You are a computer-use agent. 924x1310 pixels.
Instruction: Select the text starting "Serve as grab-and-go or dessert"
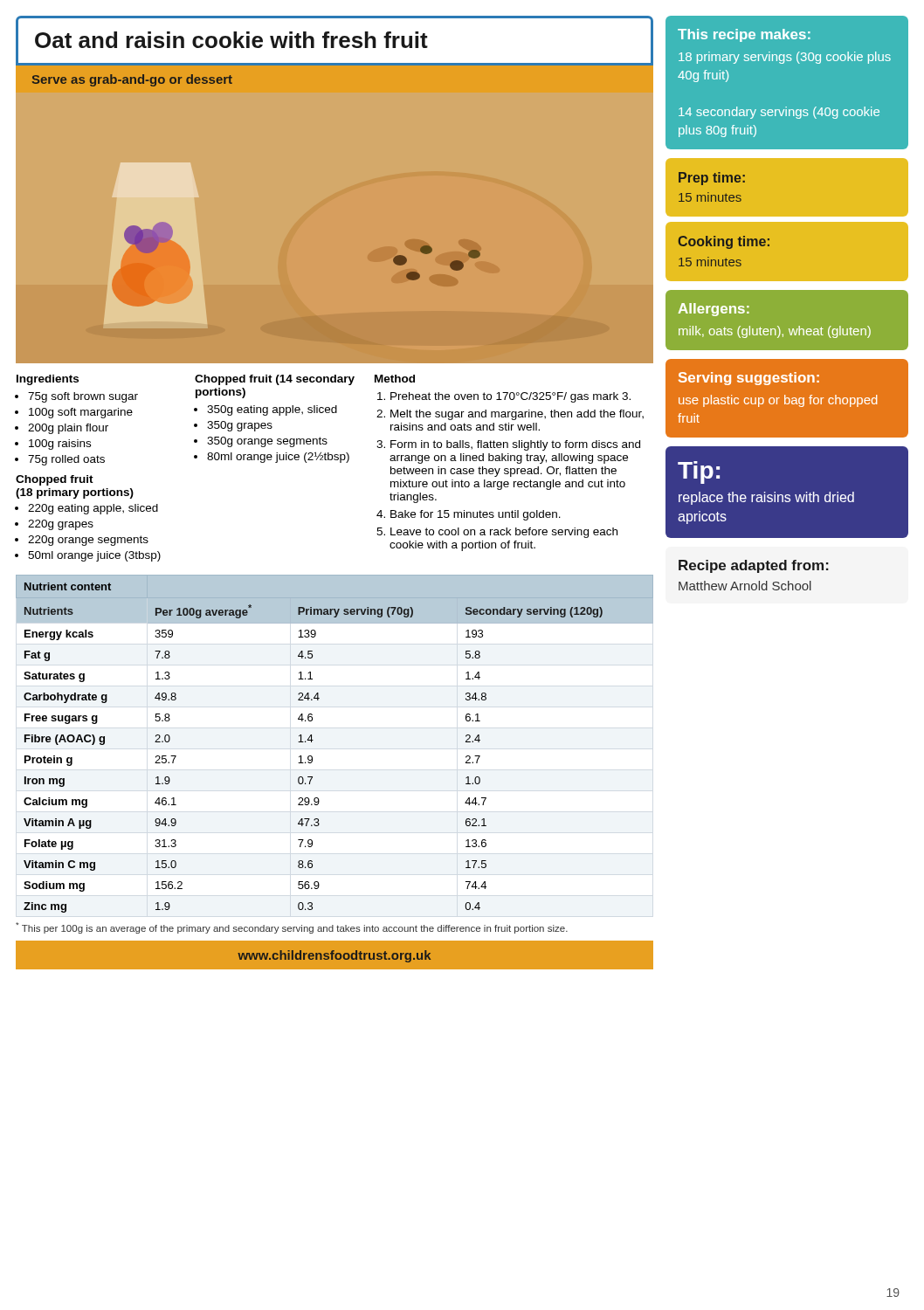(x=132, y=79)
